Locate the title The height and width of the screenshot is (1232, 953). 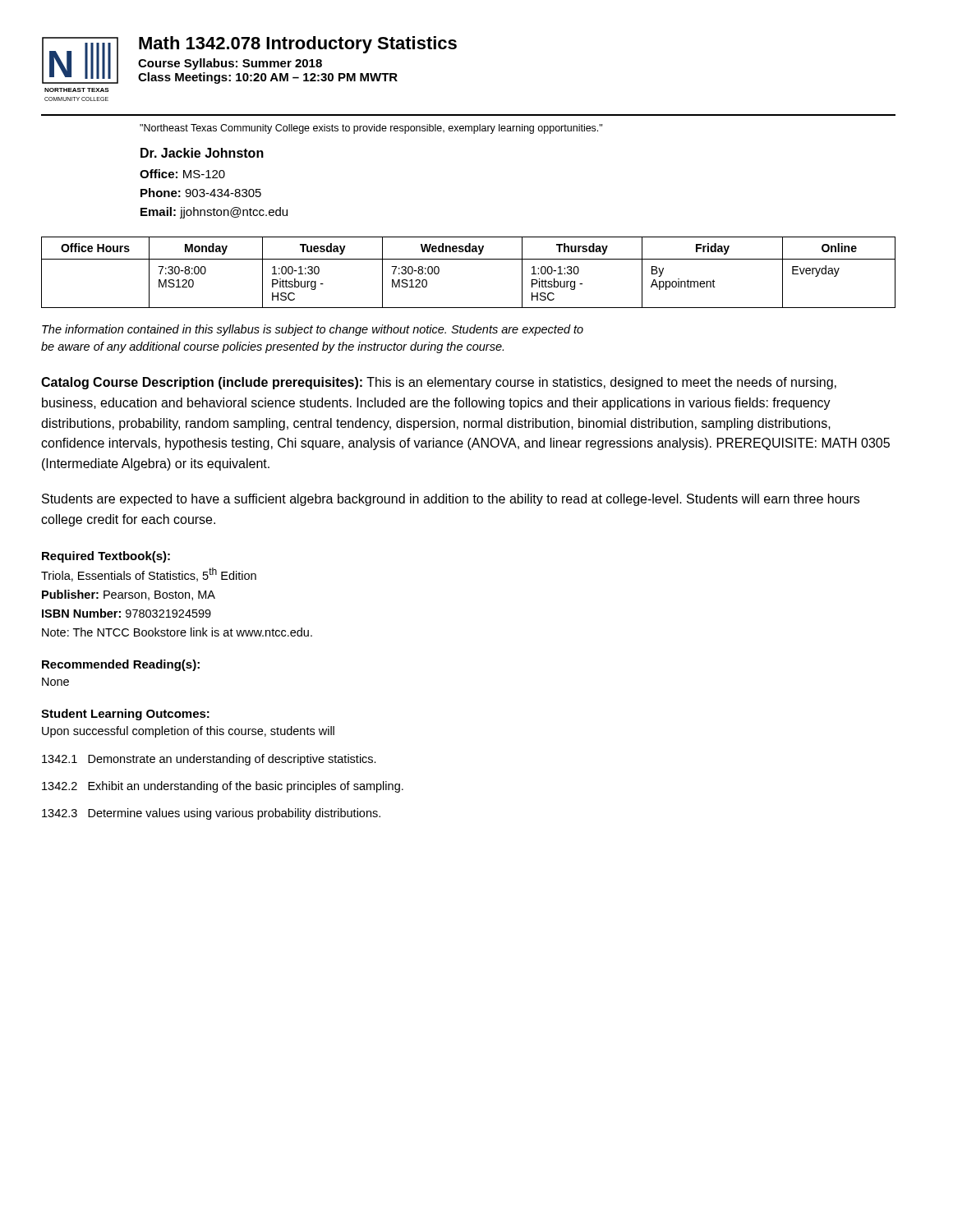[x=517, y=58]
